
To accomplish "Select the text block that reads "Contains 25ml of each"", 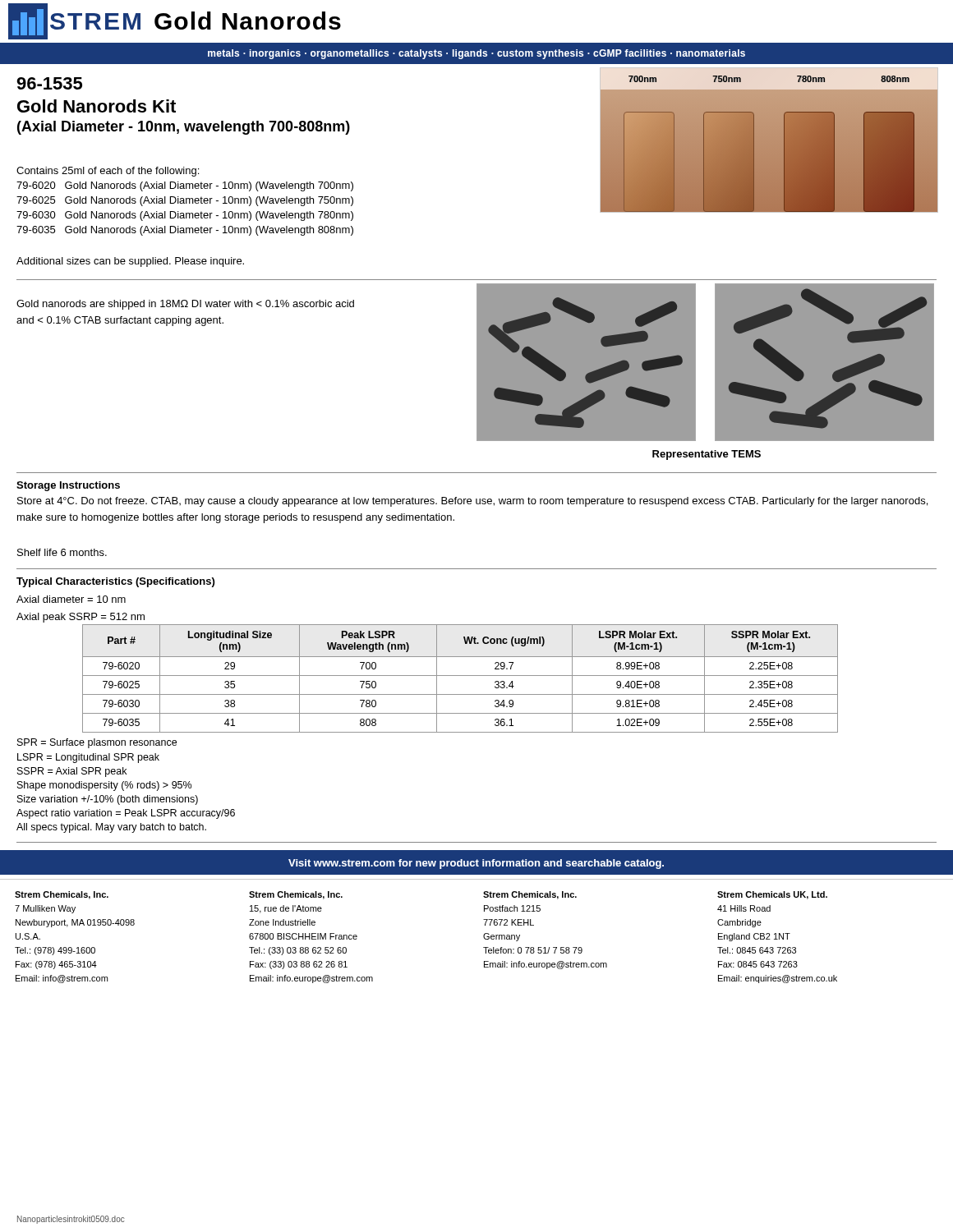I will click(x=108, y=170).
